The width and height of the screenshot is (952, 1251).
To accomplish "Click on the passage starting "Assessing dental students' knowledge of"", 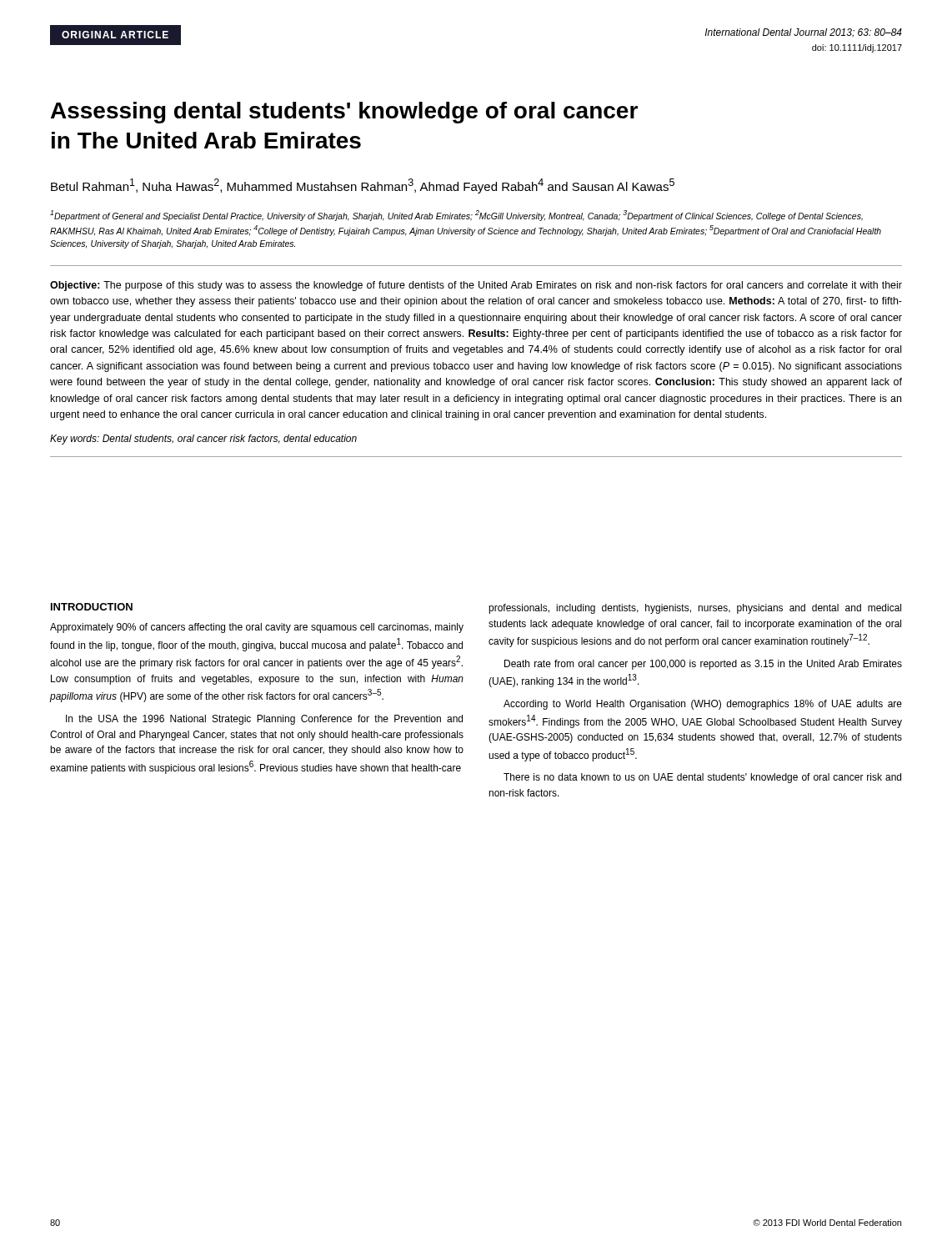I will pyautogui.click(x=344, y=126).
